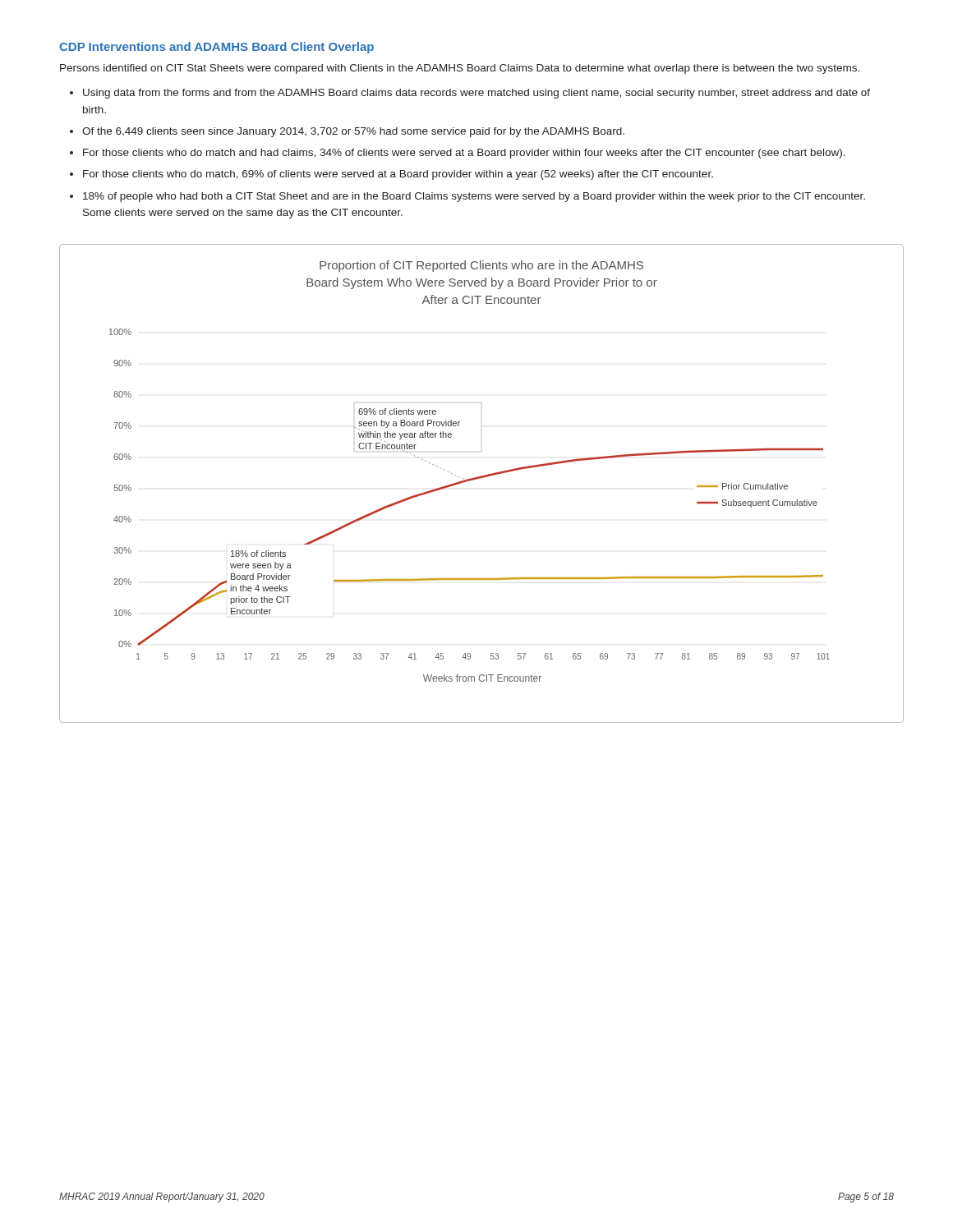Find the section header that says "CDP Interventions and ADAMHS Board Client Overlap"
The image size is (953, 1232).
217,46
